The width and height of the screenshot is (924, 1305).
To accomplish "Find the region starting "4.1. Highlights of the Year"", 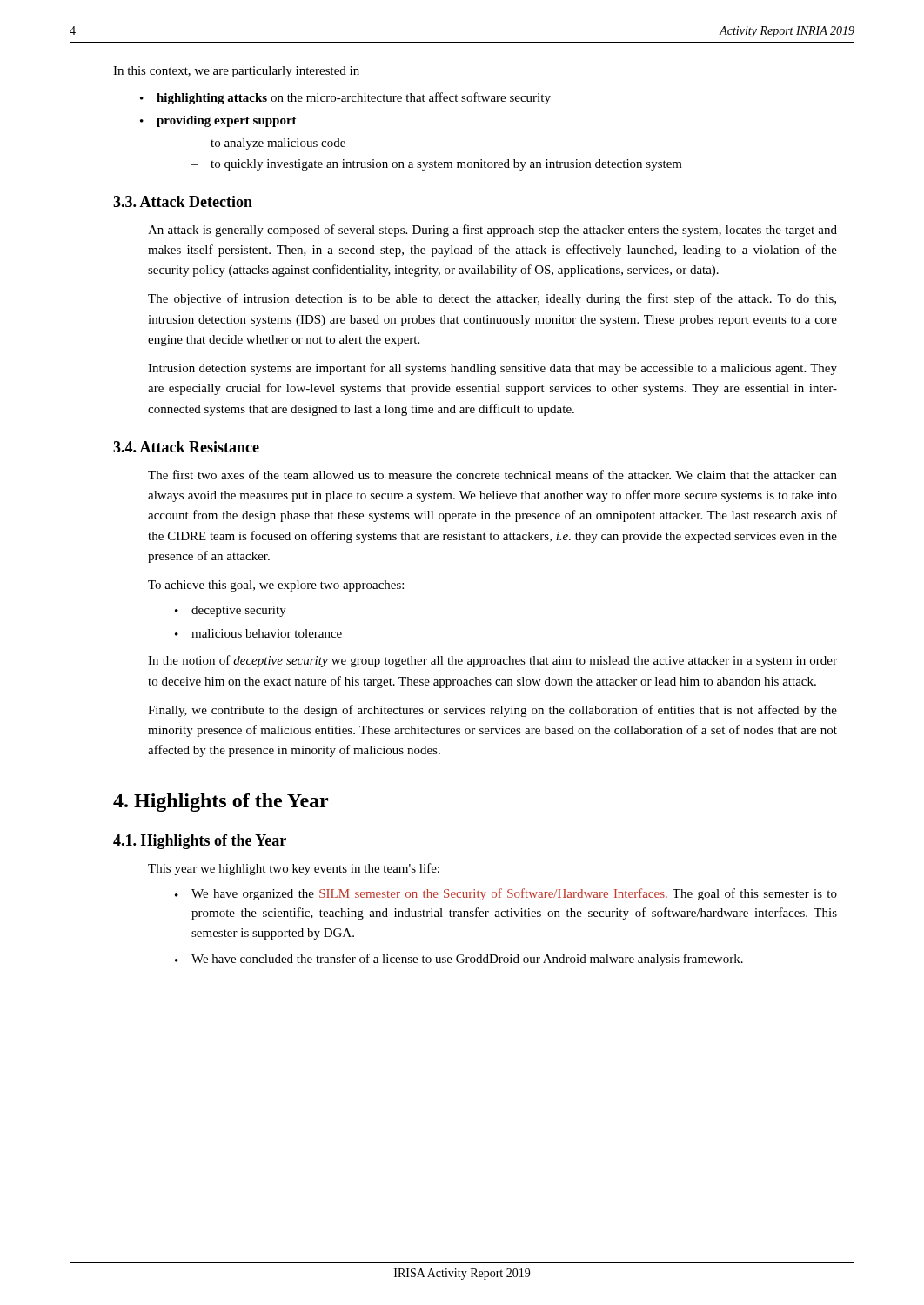I will 200,840.
